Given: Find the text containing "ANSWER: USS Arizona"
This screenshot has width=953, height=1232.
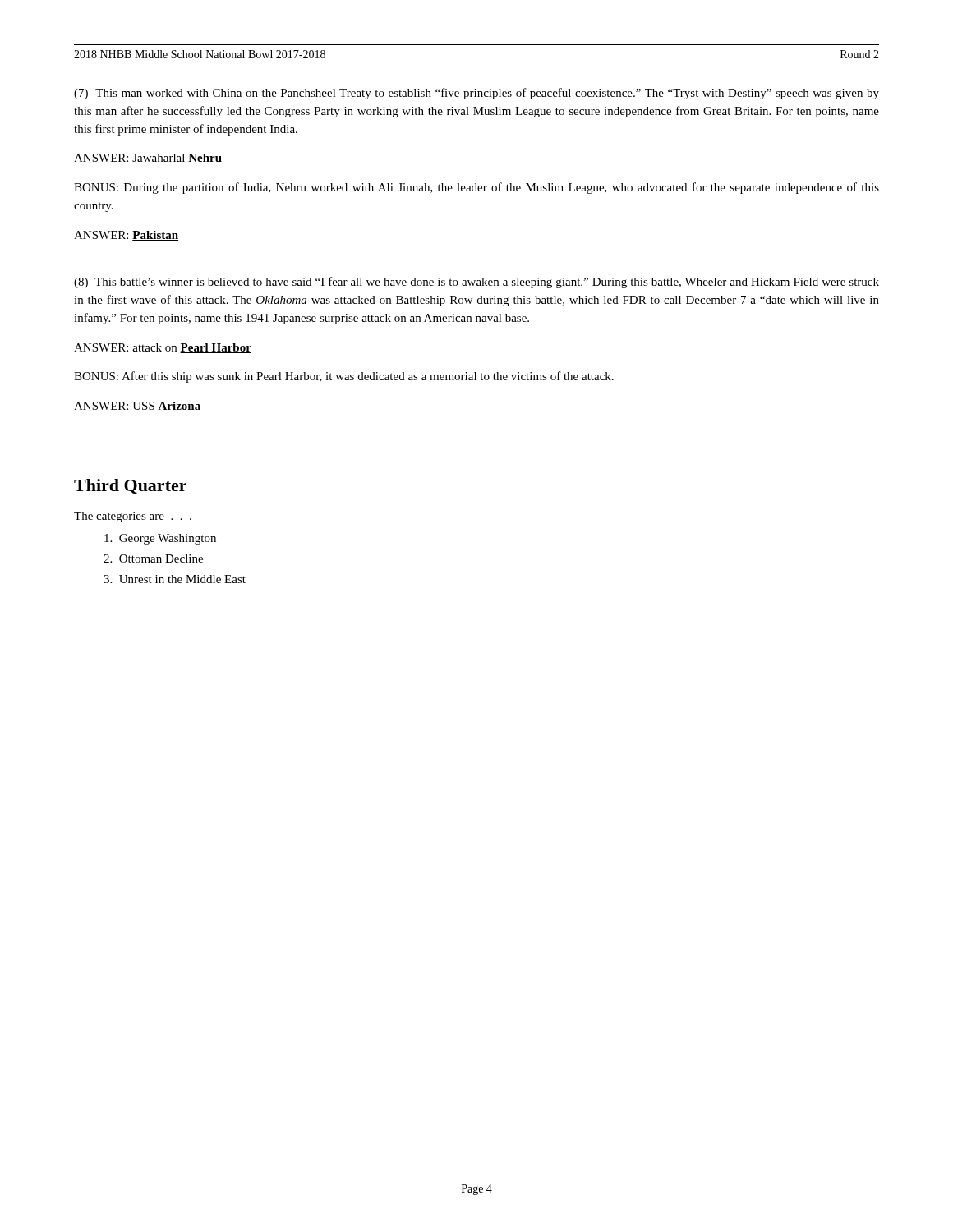Looking at the screenshot, I should pos(137,406).
